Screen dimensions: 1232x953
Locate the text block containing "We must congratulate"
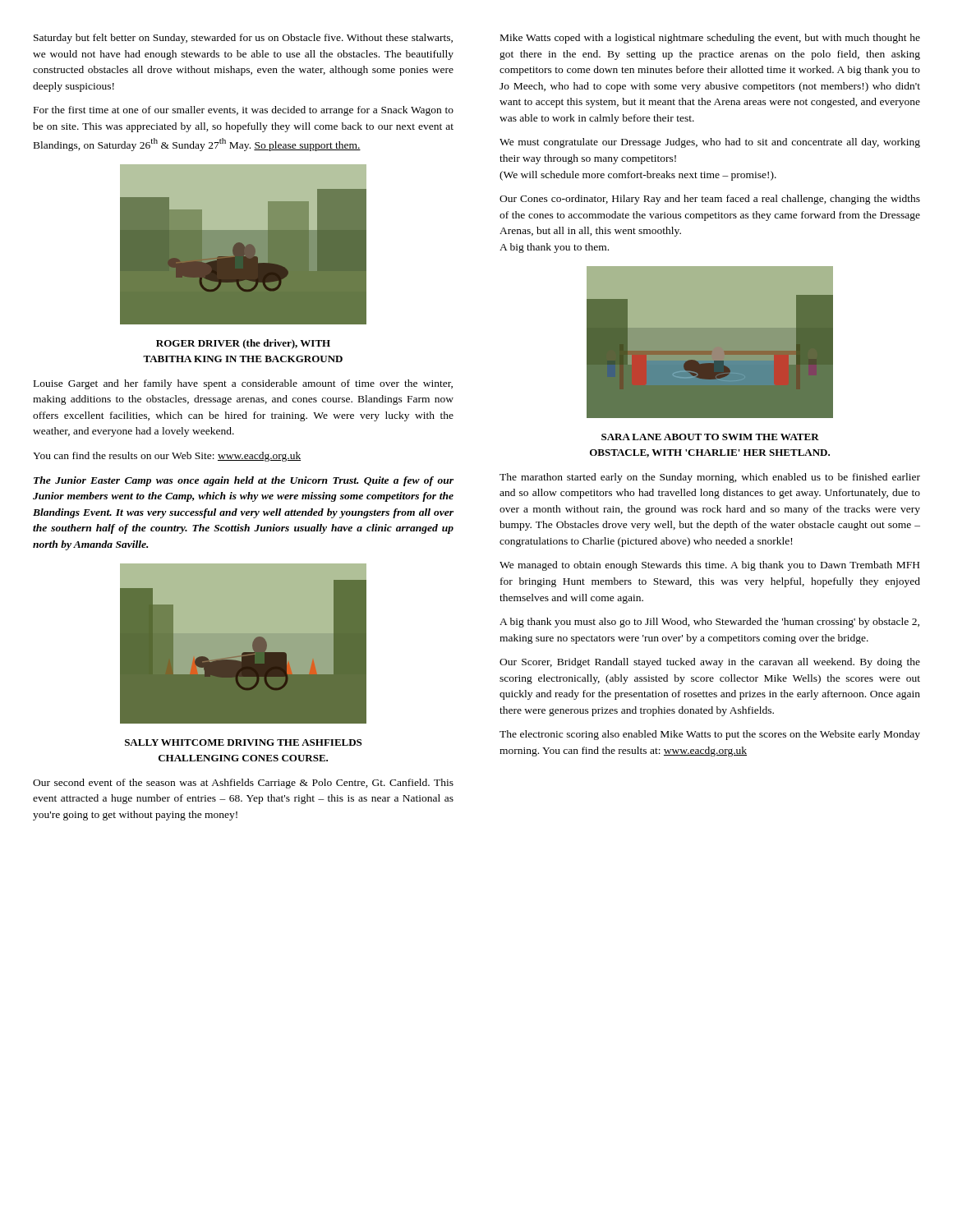(710, 143)
